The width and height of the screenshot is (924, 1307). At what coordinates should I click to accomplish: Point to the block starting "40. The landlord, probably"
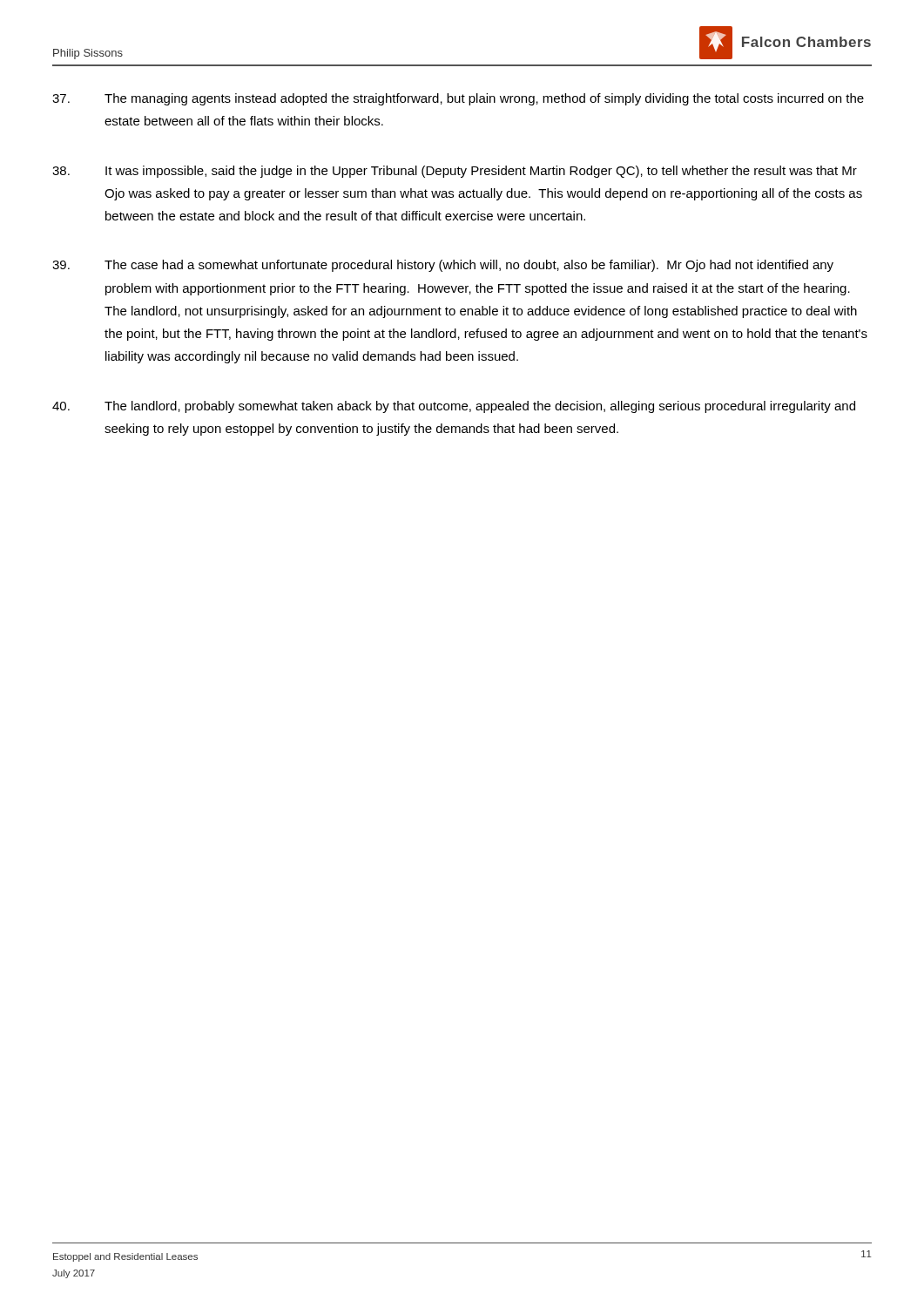(462, 417)
